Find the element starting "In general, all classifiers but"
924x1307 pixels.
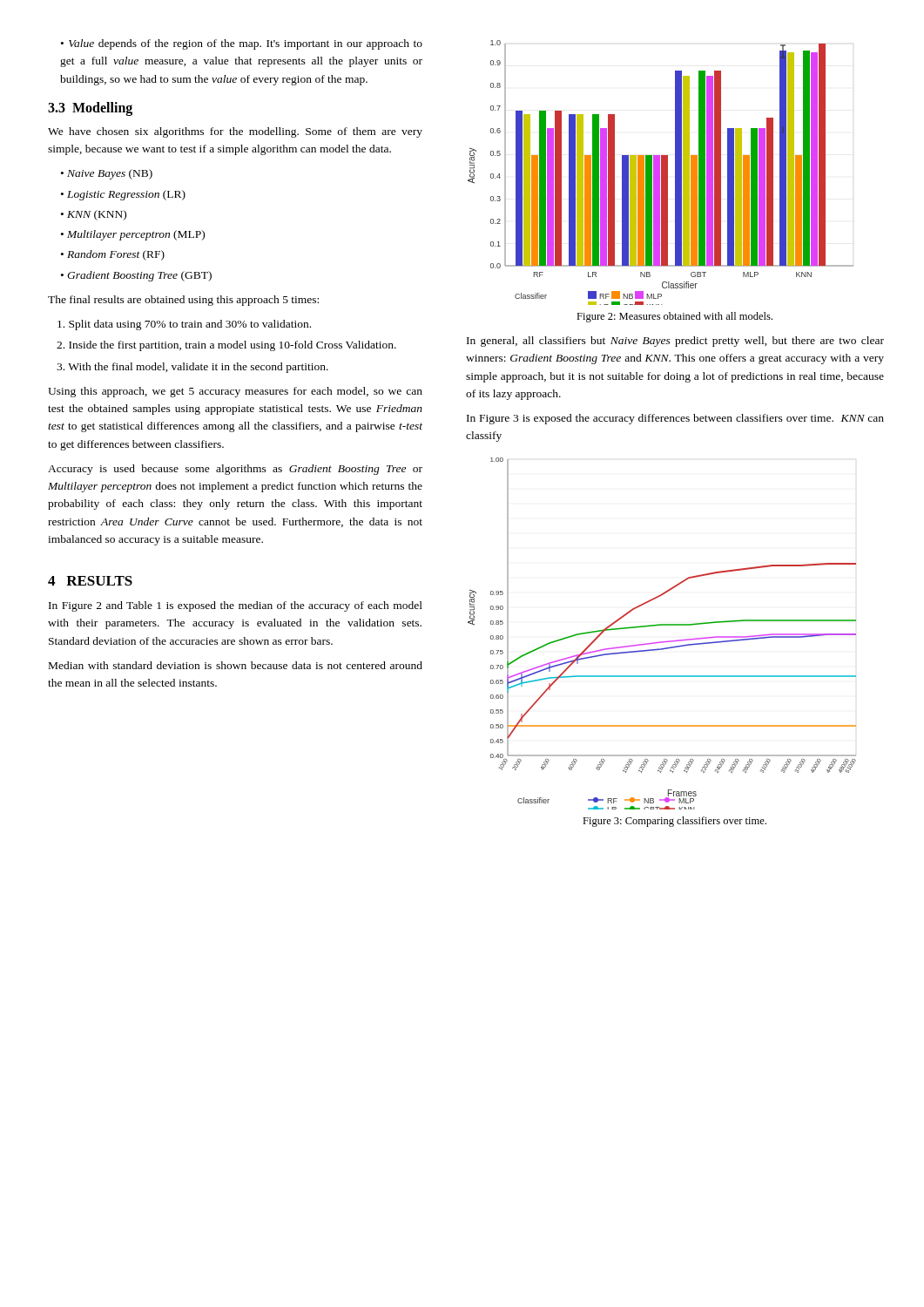point(675,367)
